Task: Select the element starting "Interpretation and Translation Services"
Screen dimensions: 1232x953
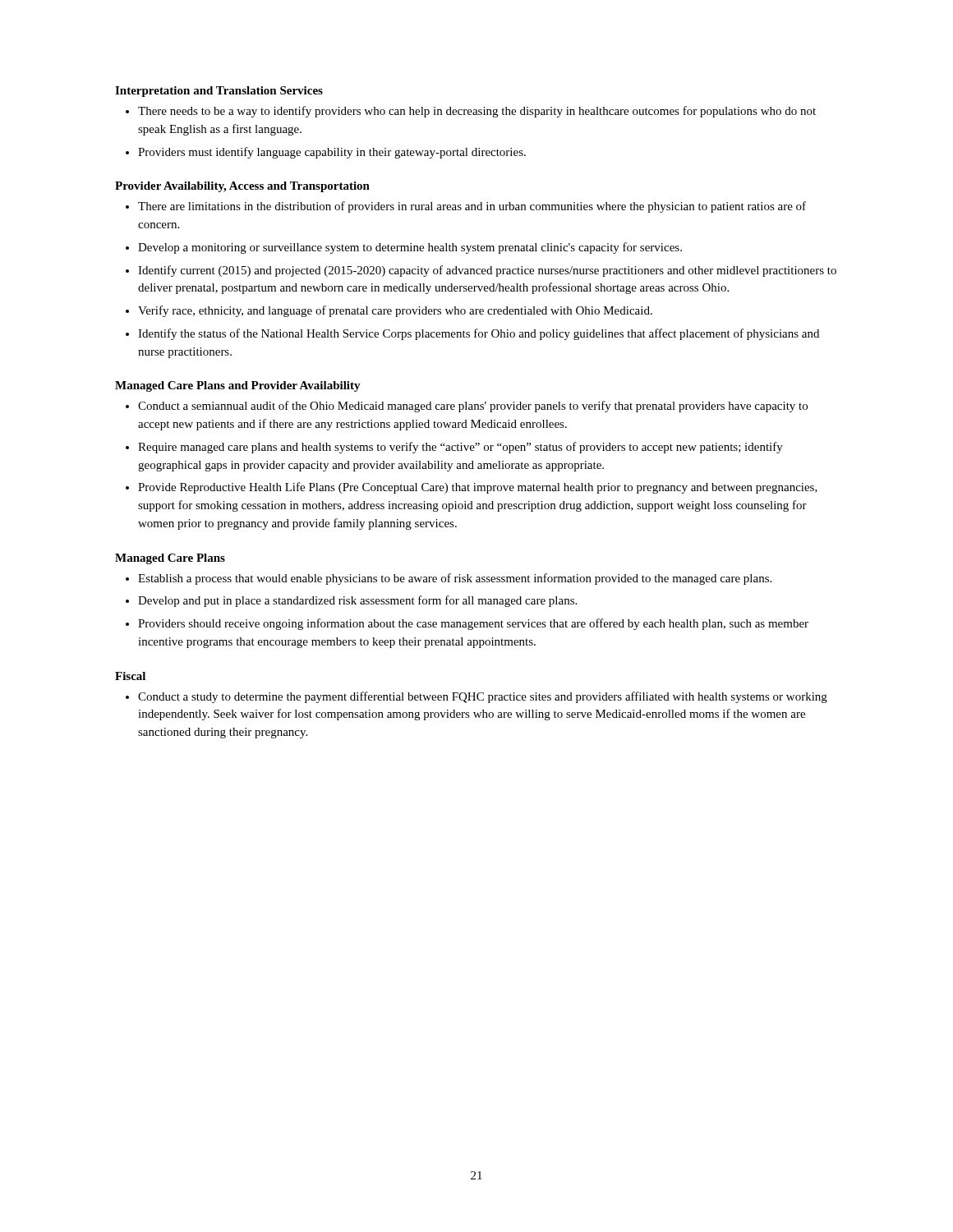Action: click(x=219, y=90)
